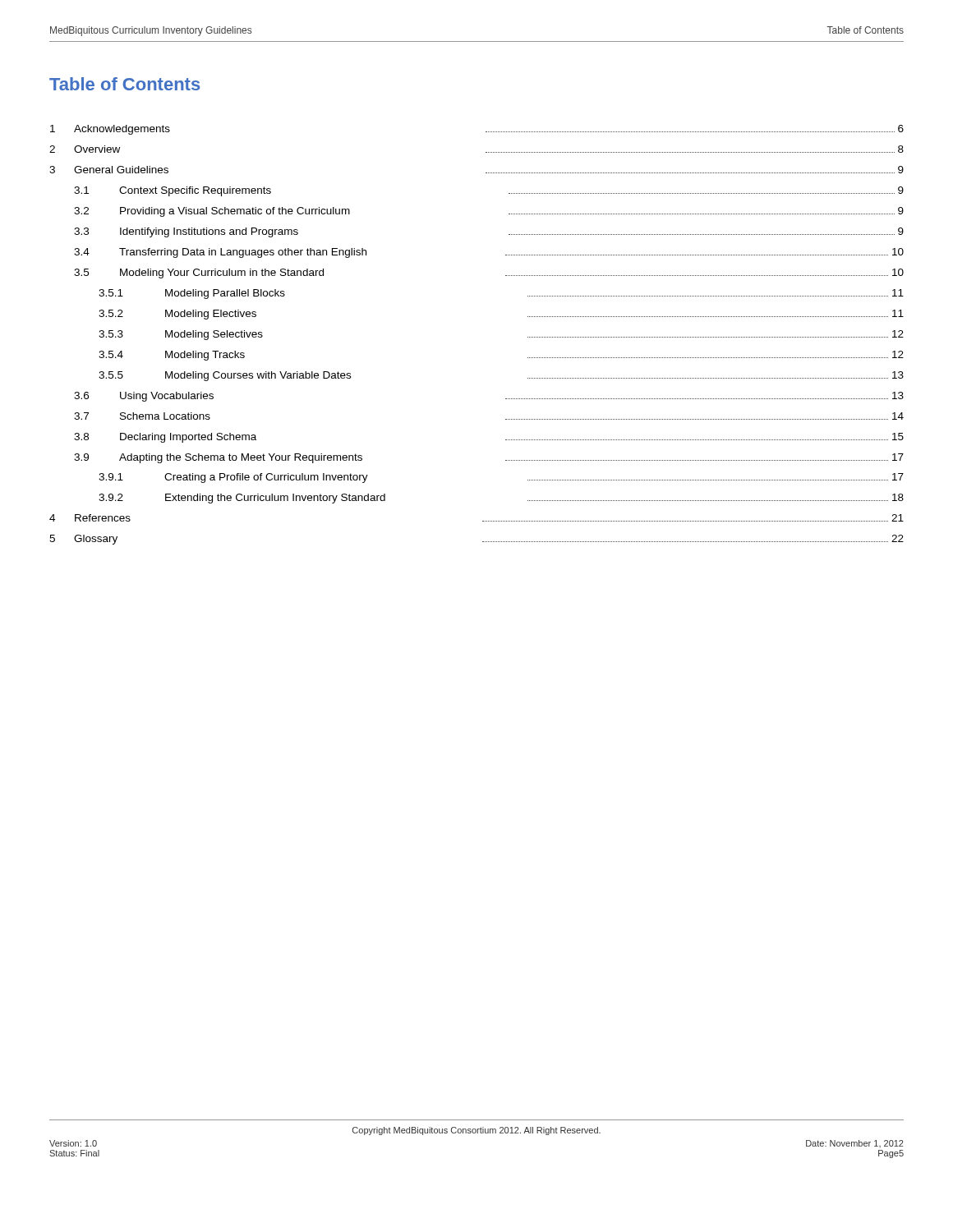Image resolution: width=953 pixels, height=1232 pixels.
Task: Select the list item containing "3.4 Transferring Data in Languages other than"
Action: click(240, 254)
